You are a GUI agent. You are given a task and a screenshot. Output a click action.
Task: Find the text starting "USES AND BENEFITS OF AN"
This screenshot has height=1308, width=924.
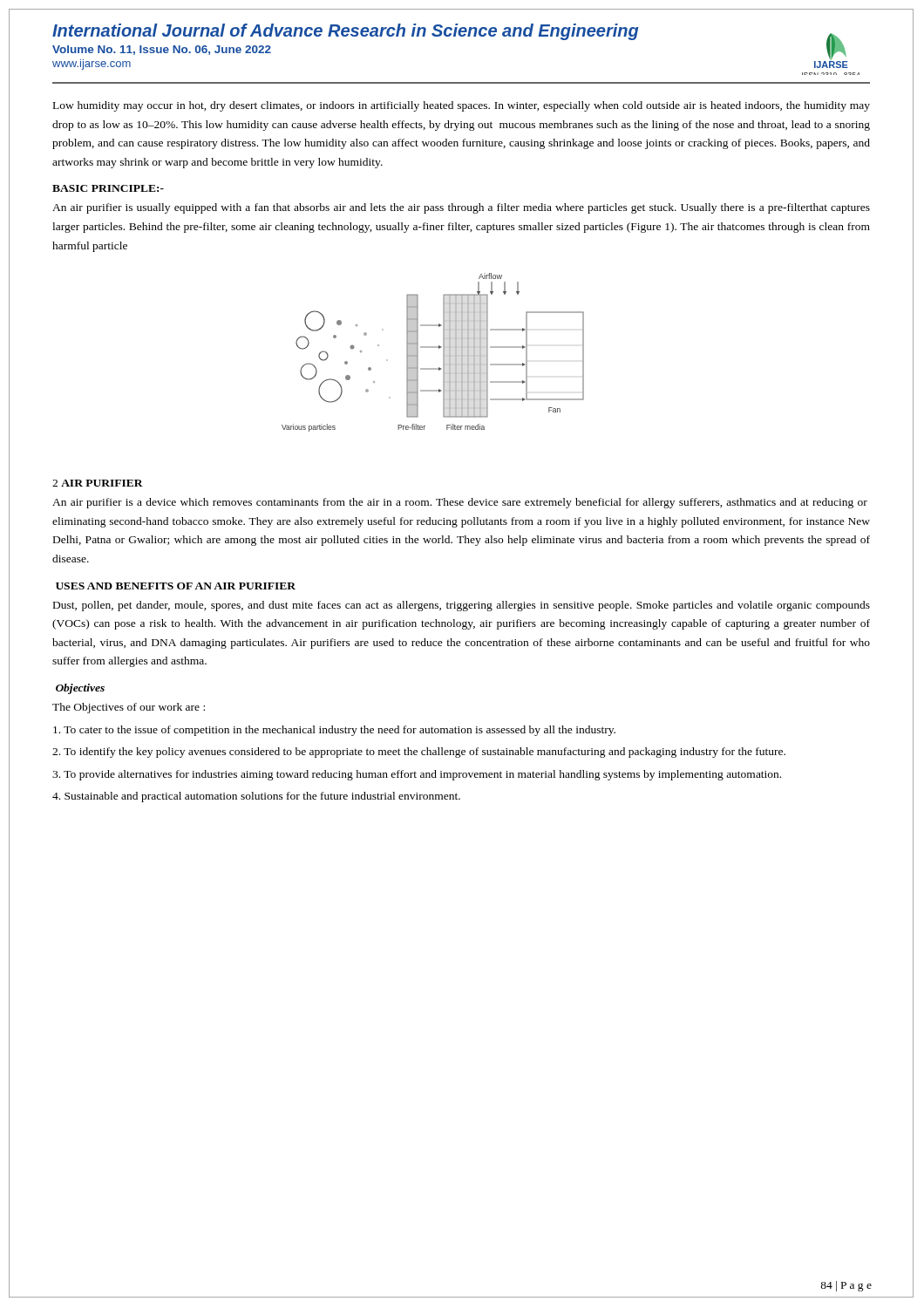(x=174, y=585)
